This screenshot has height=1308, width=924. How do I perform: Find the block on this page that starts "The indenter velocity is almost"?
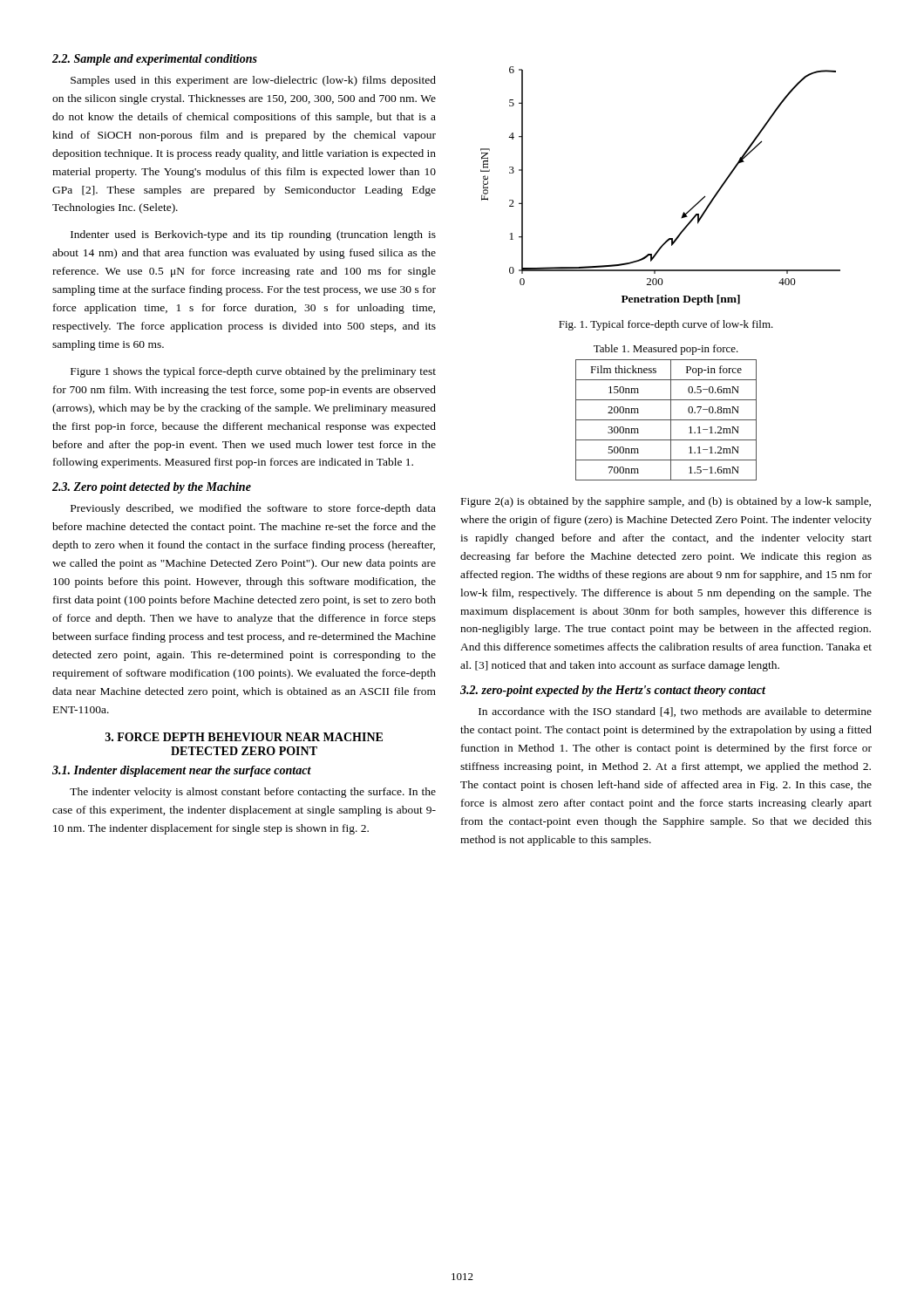pyautogui.click(x=244, y=811)
